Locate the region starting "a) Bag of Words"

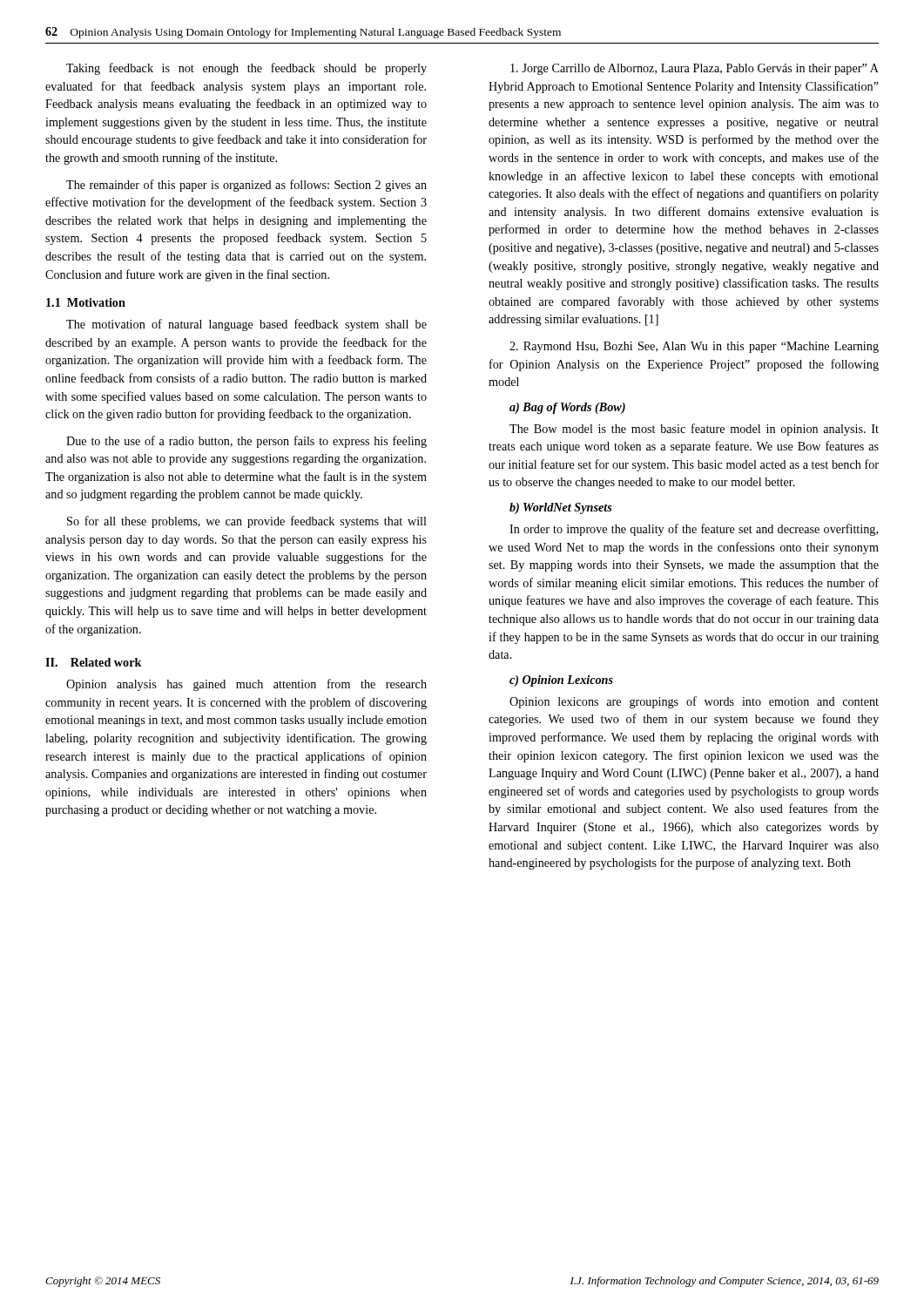point(568,407)
